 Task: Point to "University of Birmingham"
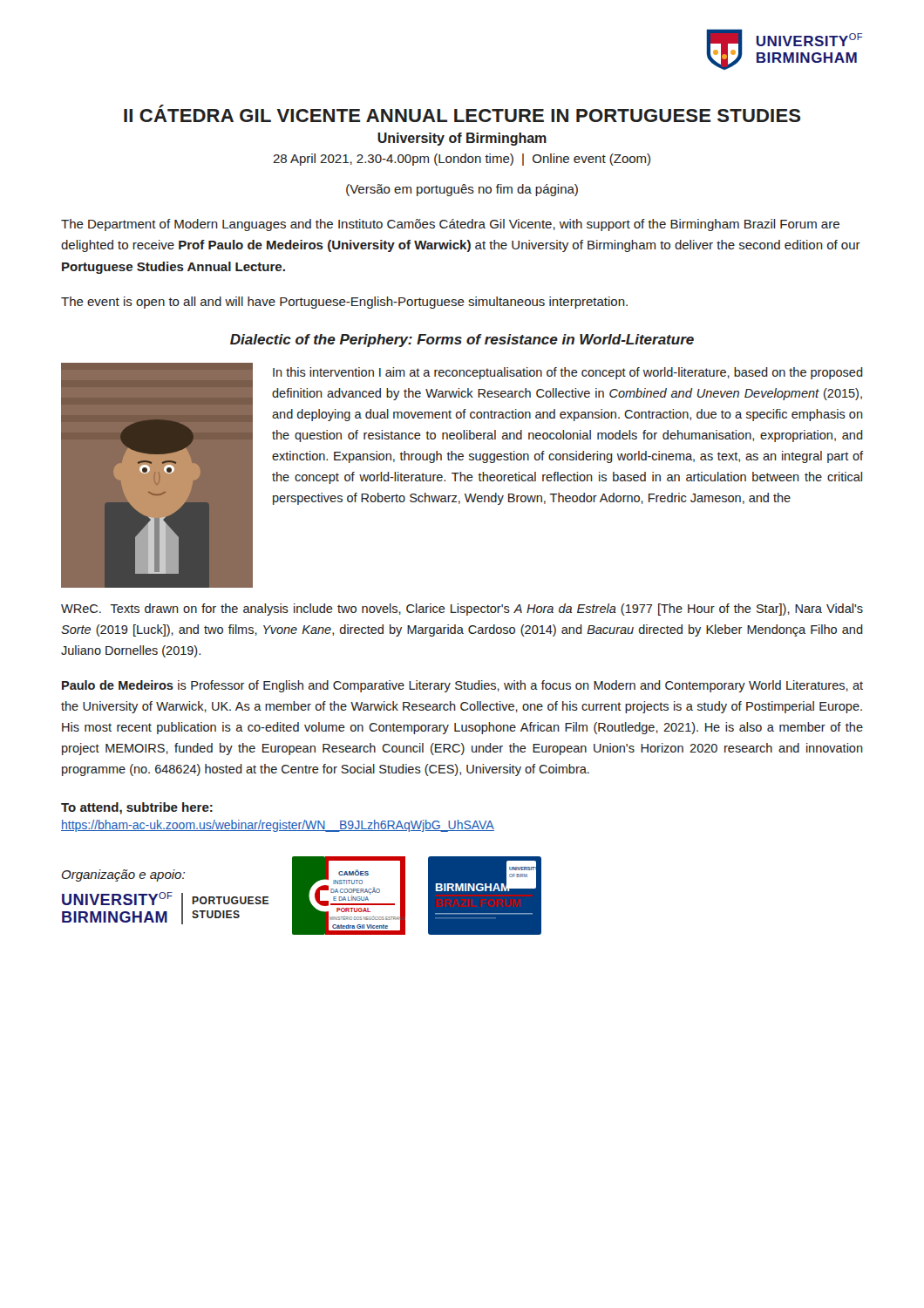(x=462, y=138)
